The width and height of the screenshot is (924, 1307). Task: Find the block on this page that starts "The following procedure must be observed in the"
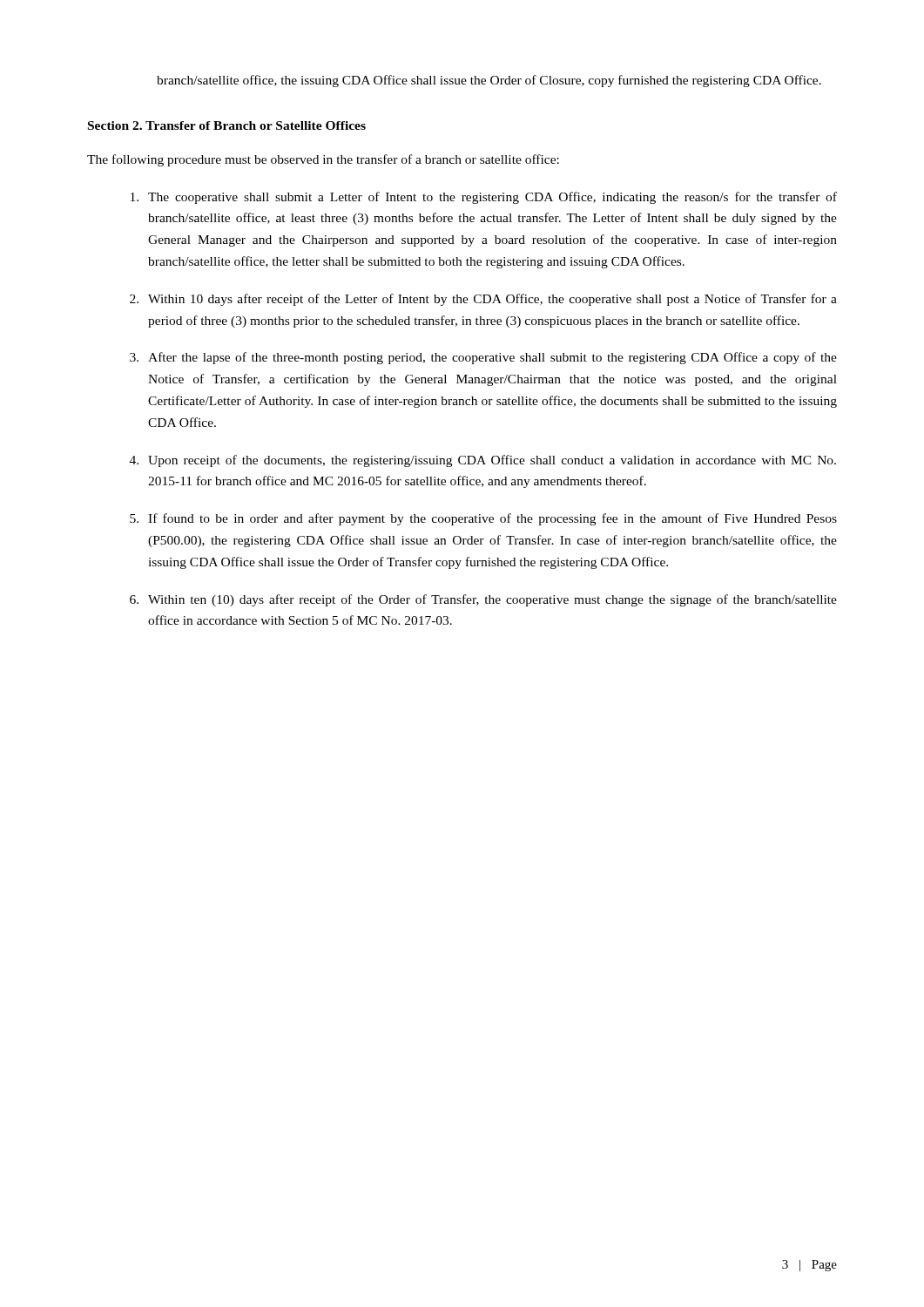pyautogui.click(x=323, y=159)
